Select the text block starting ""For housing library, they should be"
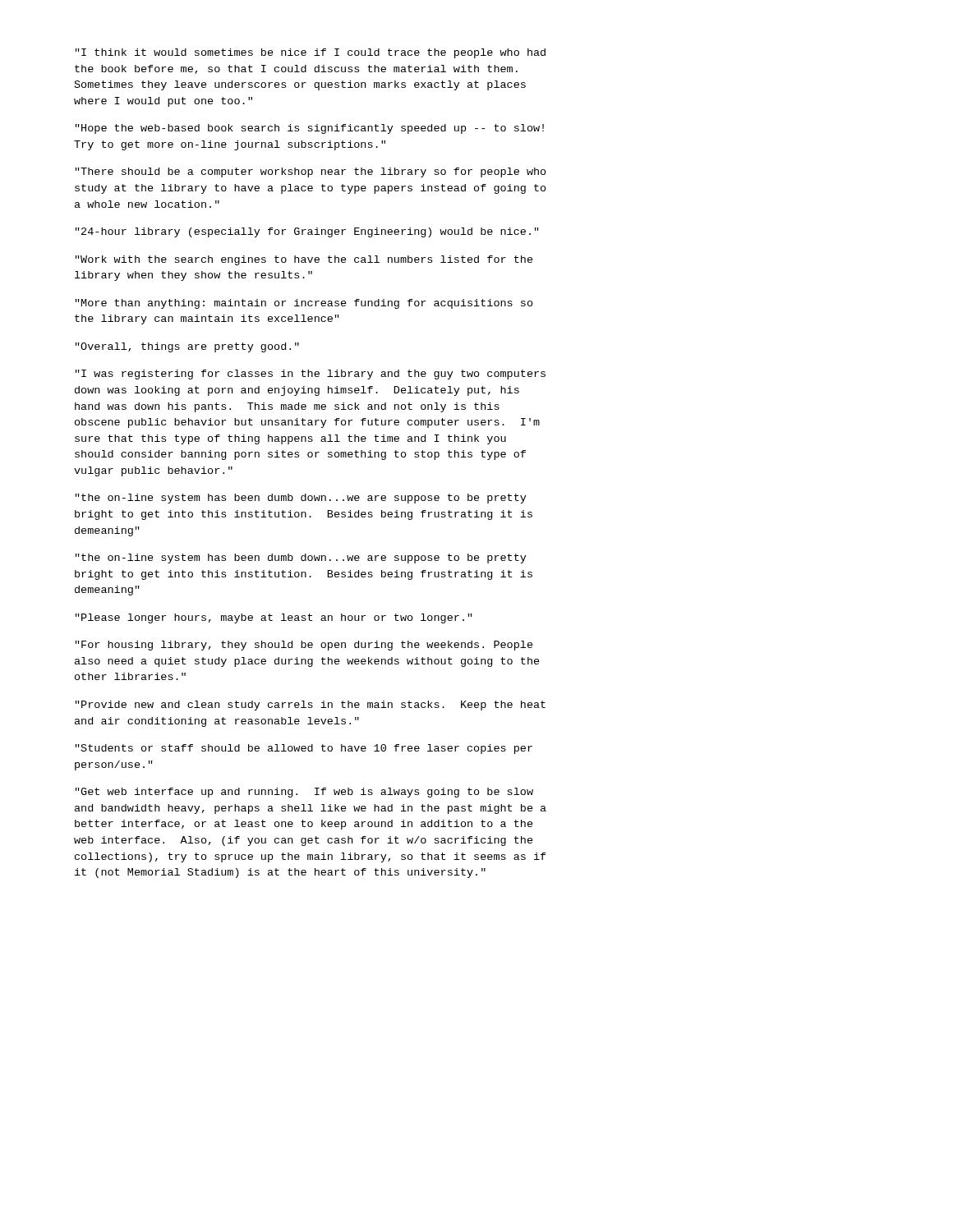This screenshot has width=953, height=1232. coord(307,662)
